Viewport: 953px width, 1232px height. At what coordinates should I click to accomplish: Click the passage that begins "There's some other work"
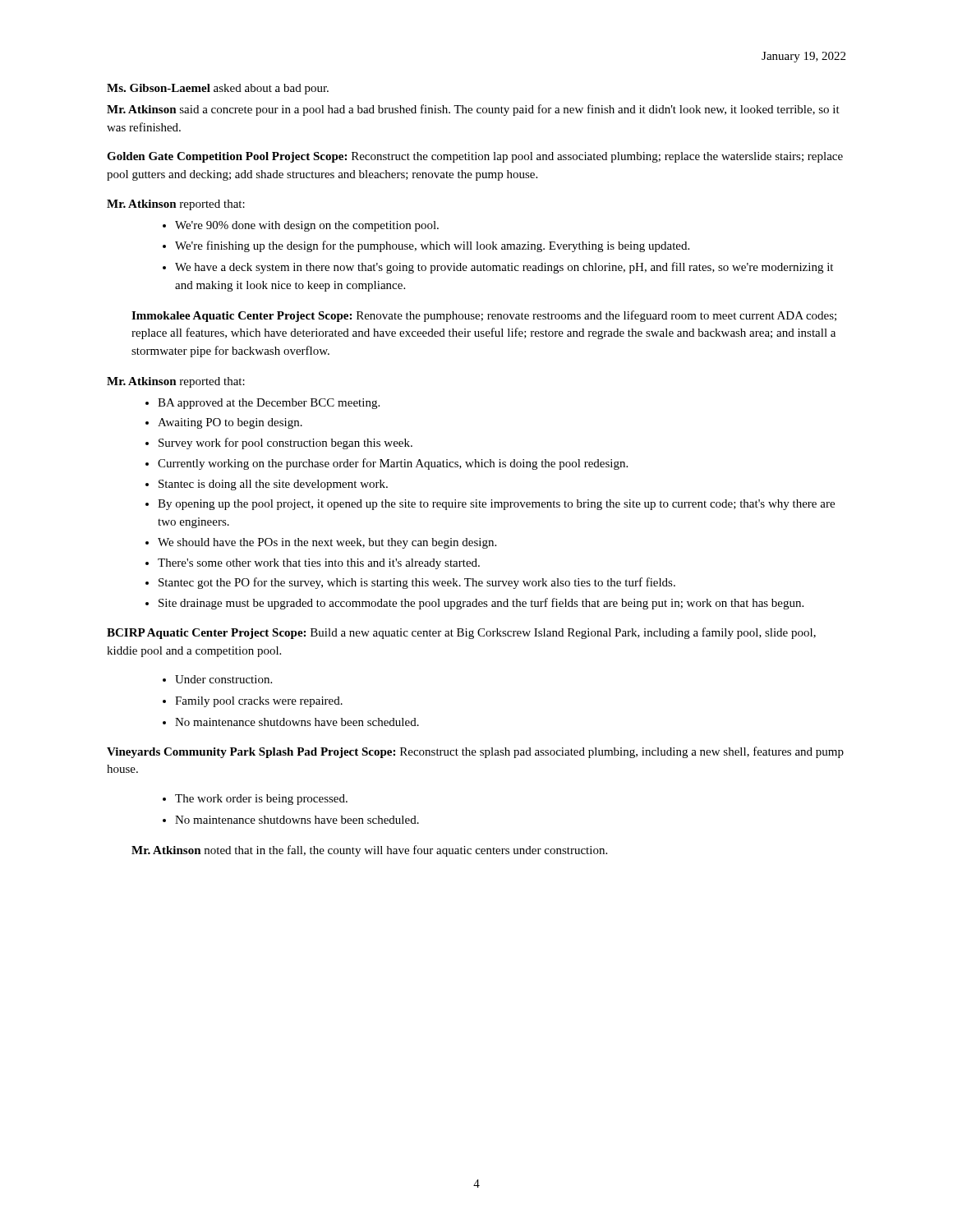tap(319, 562)
